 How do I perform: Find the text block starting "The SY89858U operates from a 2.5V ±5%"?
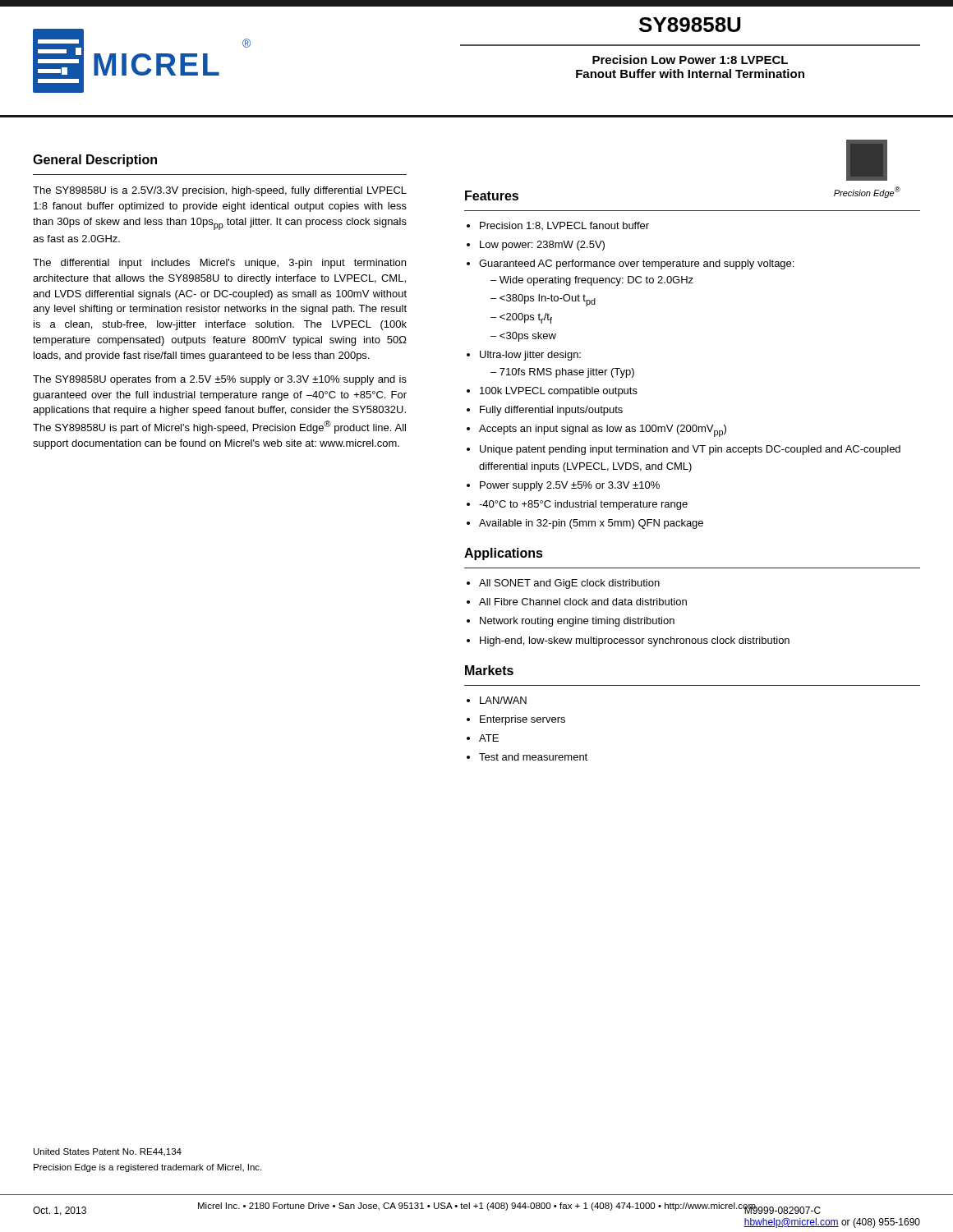click(x=220, y=411)
